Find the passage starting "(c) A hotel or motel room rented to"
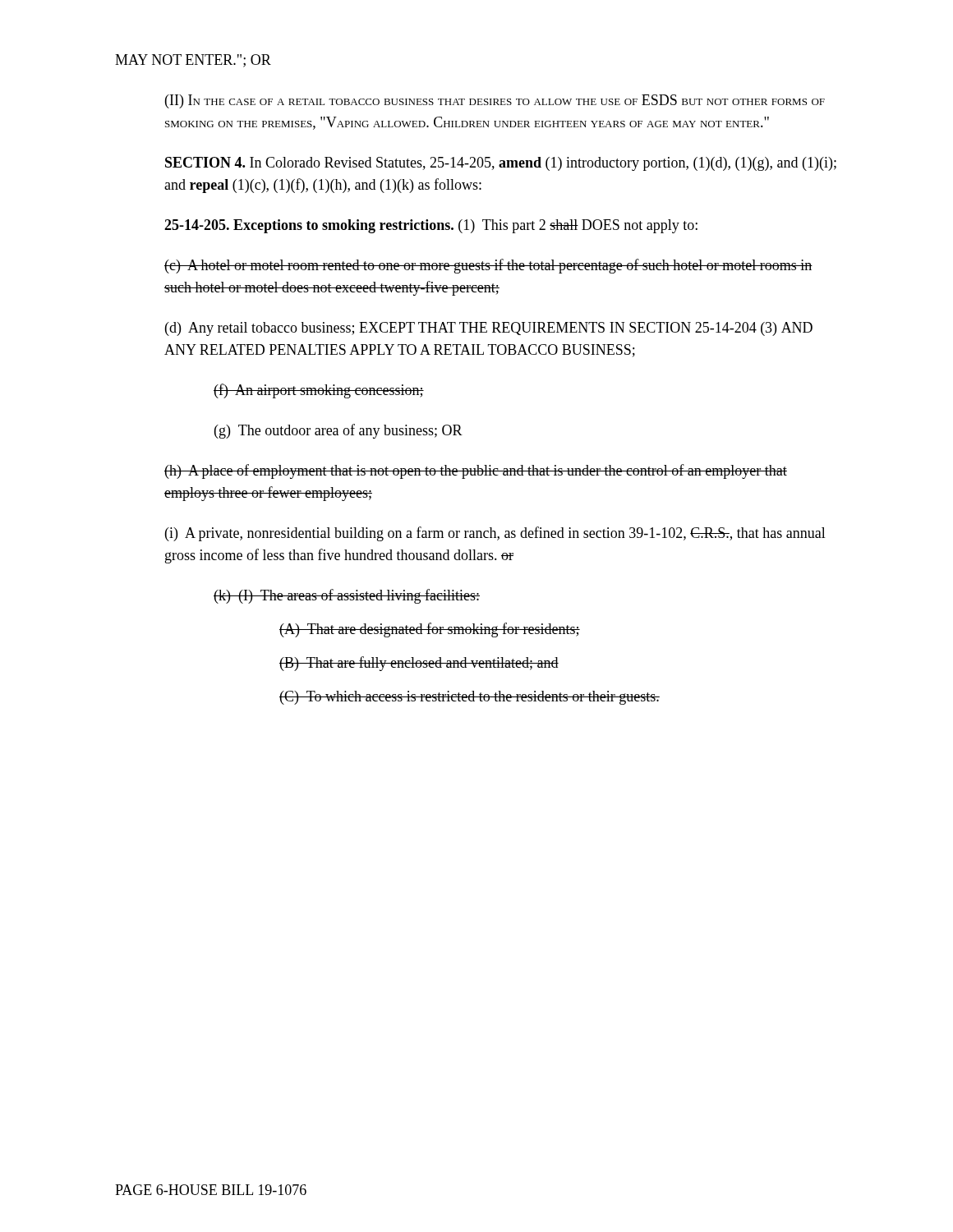 [x=488, y=276]
